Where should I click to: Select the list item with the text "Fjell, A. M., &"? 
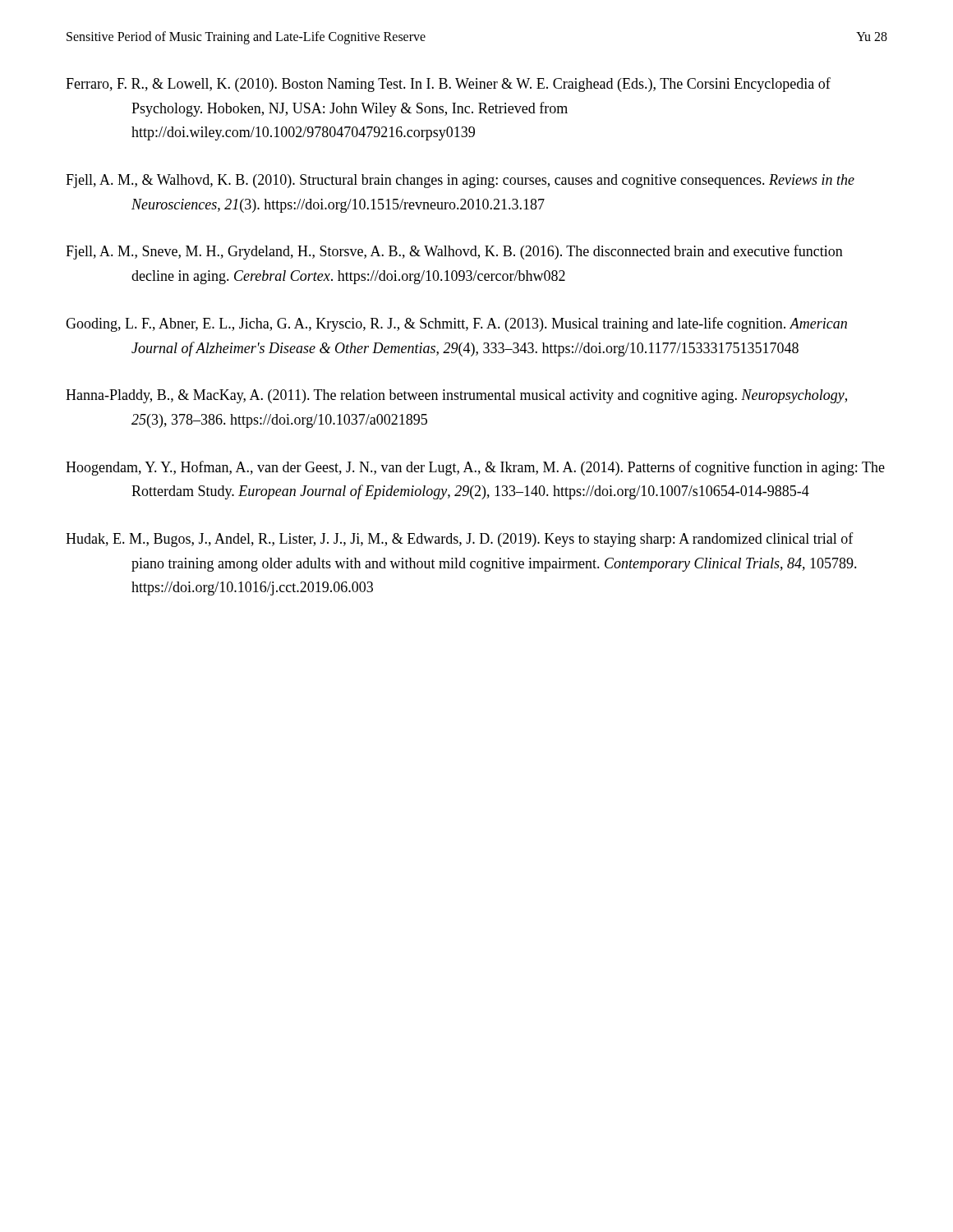pyautogui.click(x=460, y=192)
